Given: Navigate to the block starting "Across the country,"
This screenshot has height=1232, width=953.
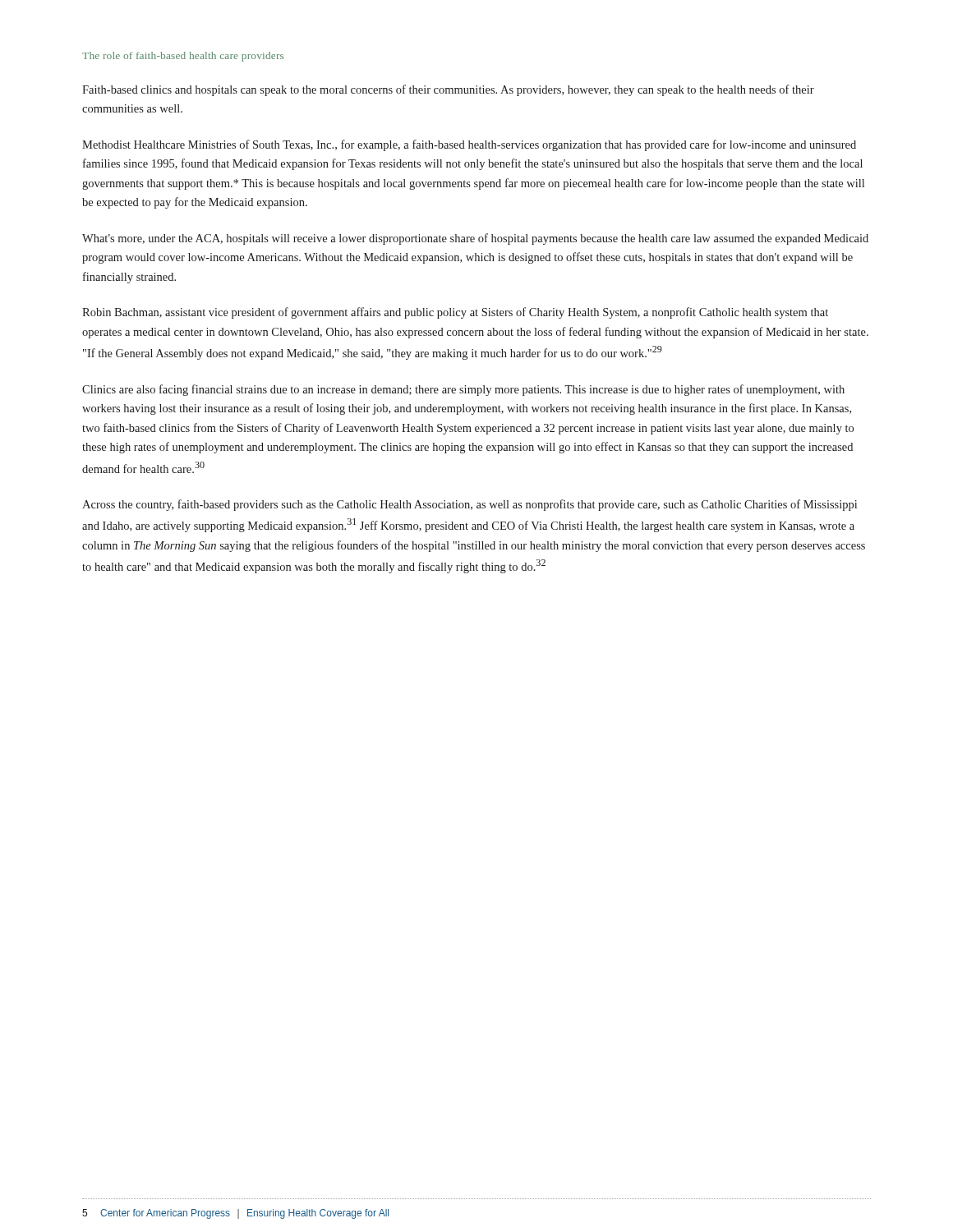Looking at the screenshot, I should [x=474, y=535].
